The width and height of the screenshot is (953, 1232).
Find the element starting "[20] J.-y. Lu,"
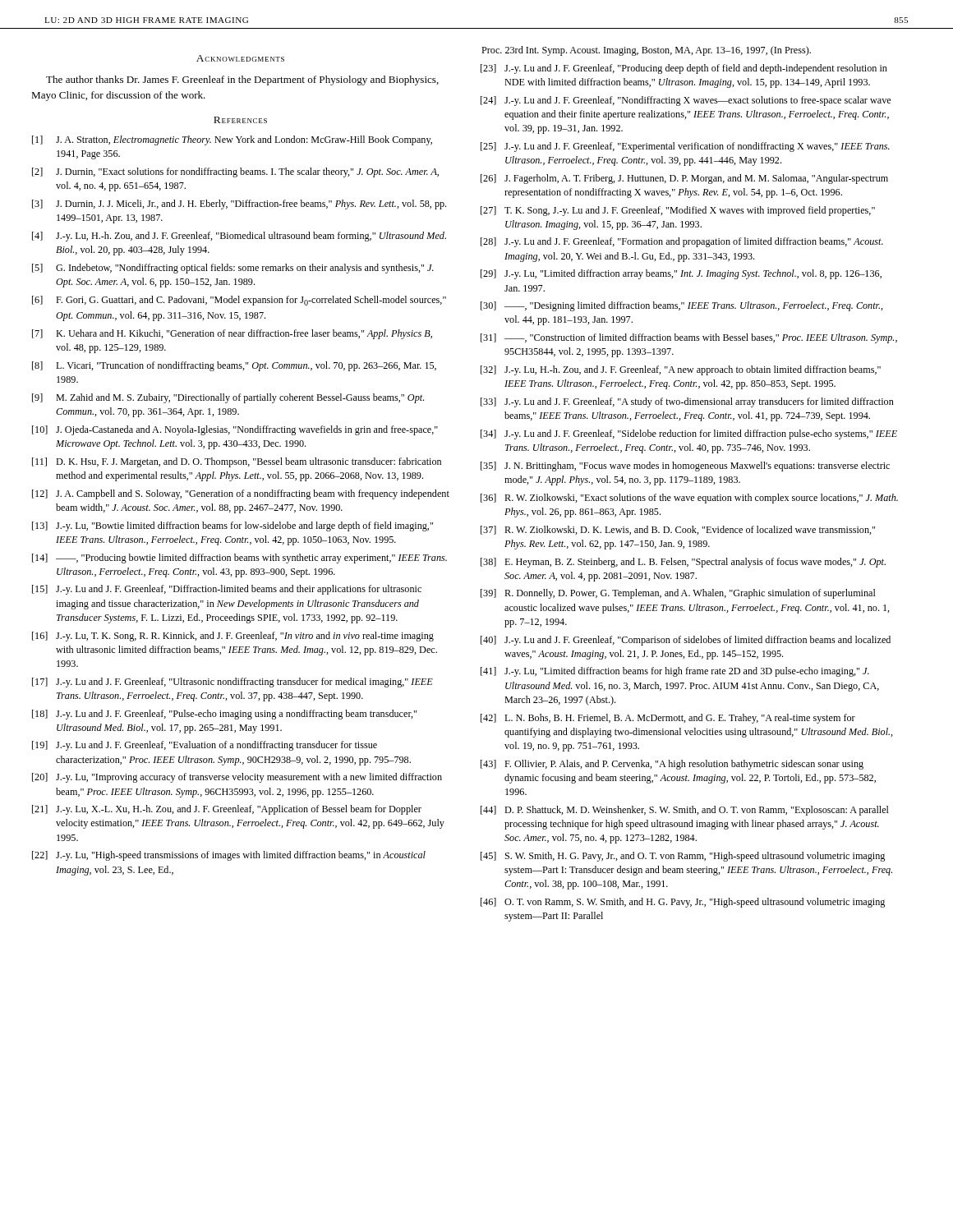pos(241,785)
